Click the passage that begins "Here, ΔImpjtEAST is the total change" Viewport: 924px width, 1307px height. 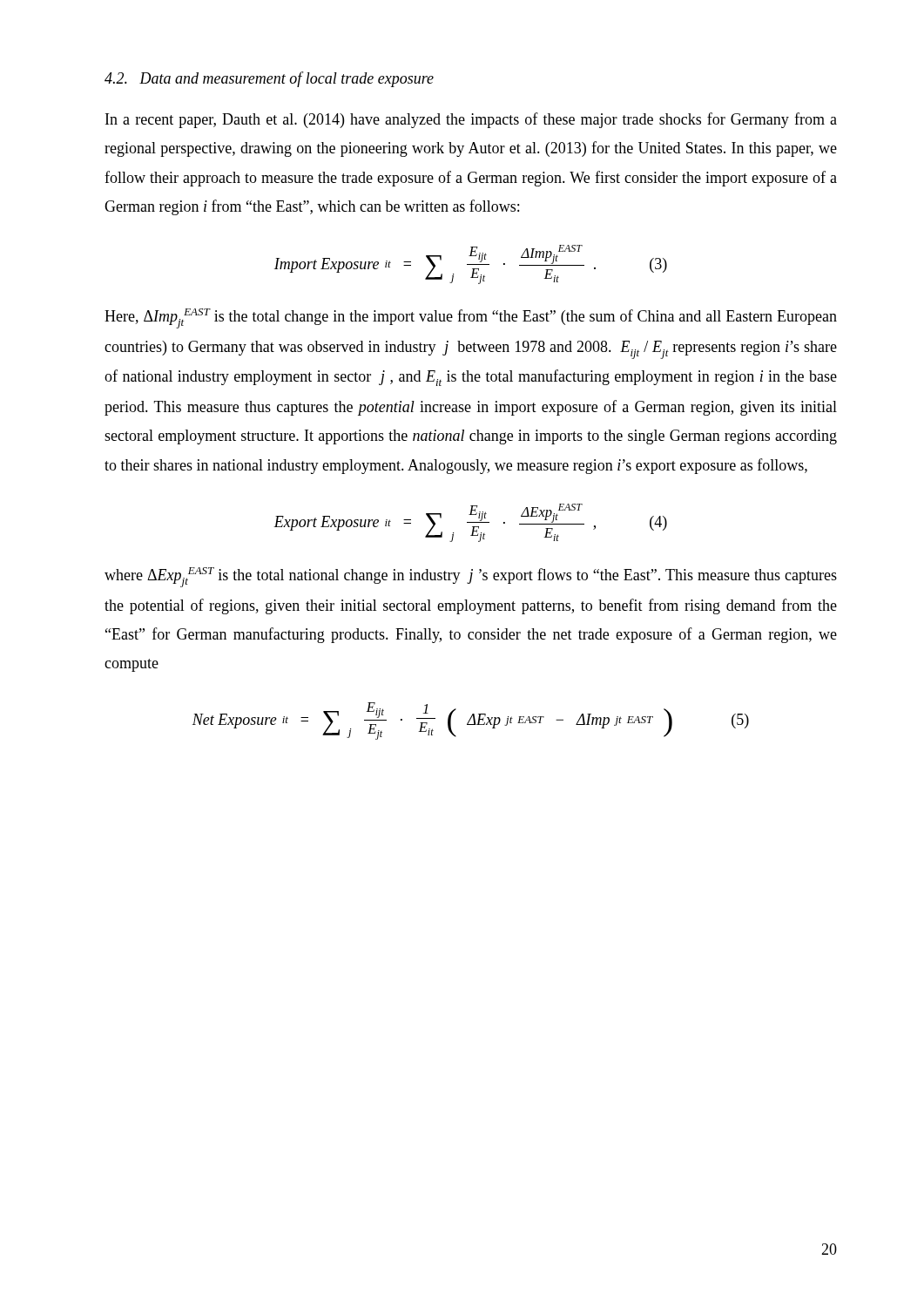pyautogui.click(x=471, y=389)
